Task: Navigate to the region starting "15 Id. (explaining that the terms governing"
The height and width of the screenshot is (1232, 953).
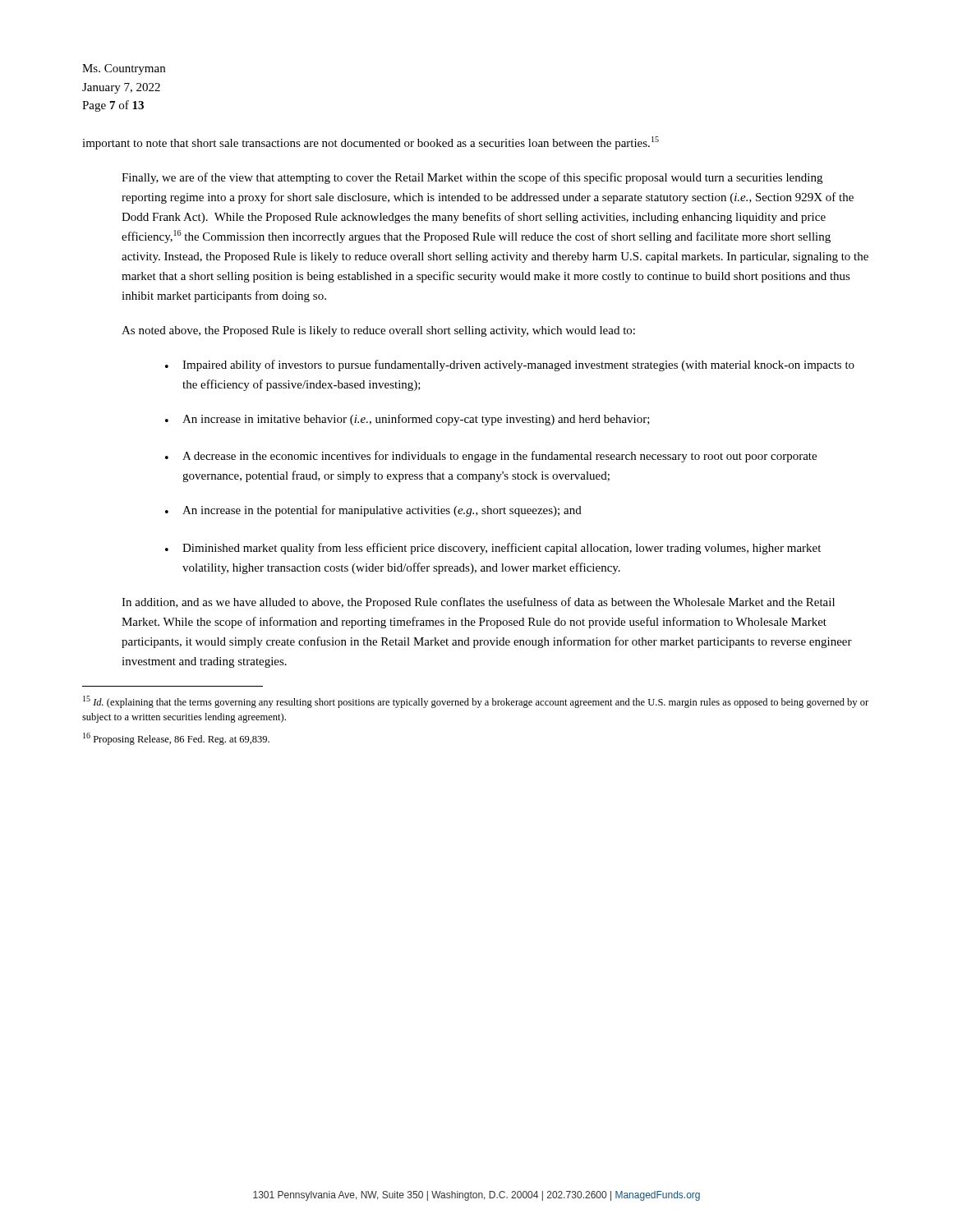Action: 475,709
